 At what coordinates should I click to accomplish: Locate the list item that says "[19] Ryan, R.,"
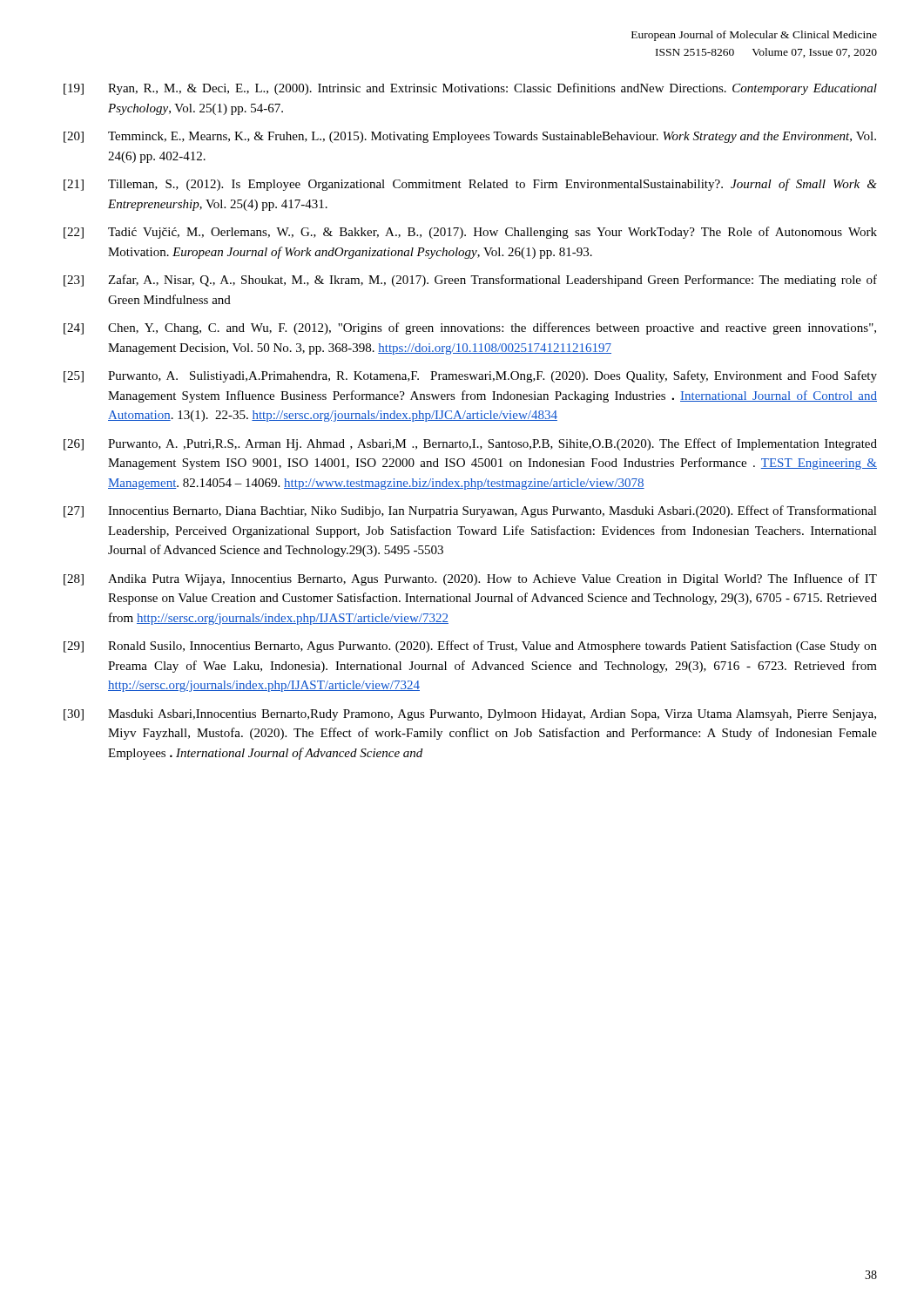[470, 98]
